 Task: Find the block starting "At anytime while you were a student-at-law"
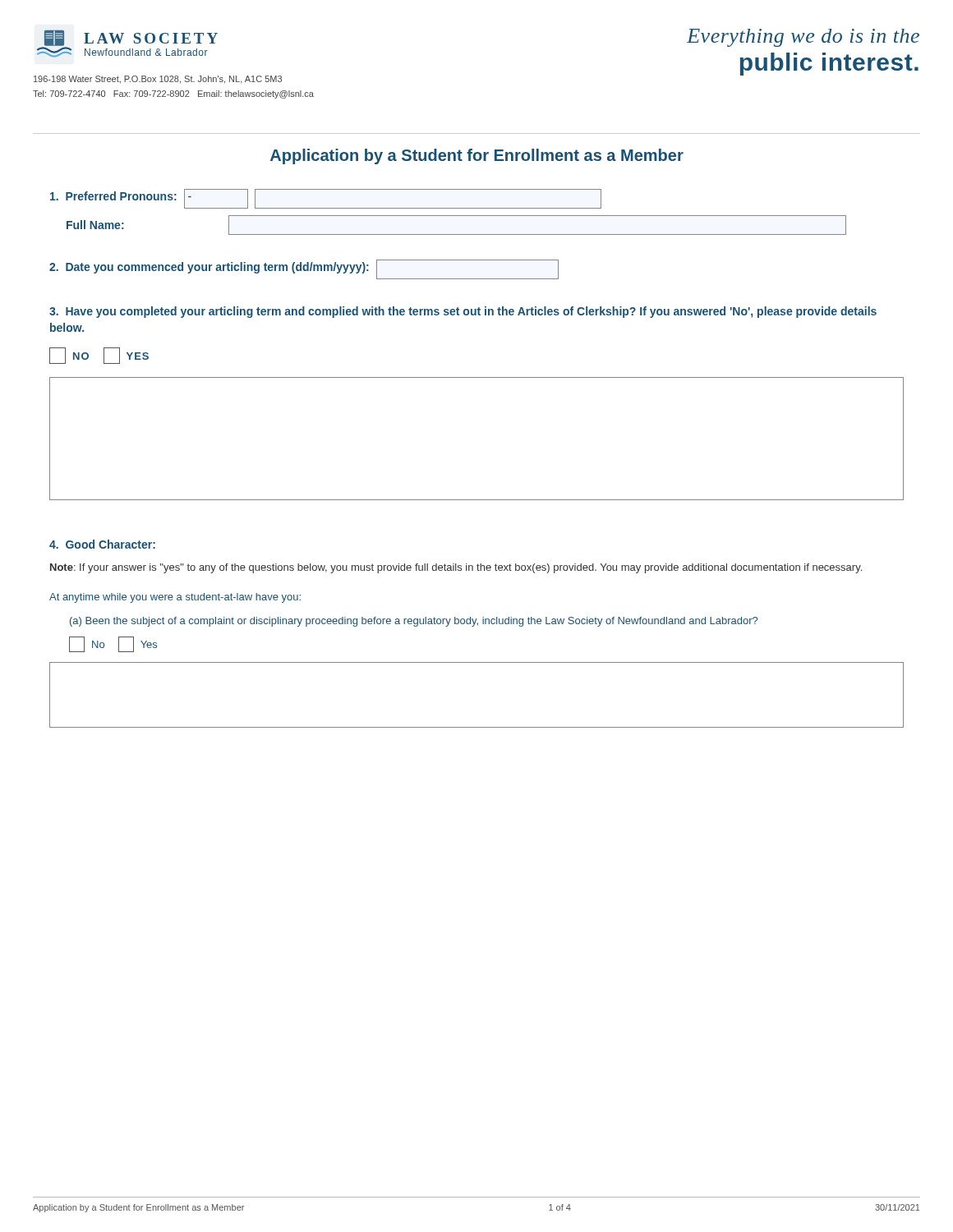175,596
